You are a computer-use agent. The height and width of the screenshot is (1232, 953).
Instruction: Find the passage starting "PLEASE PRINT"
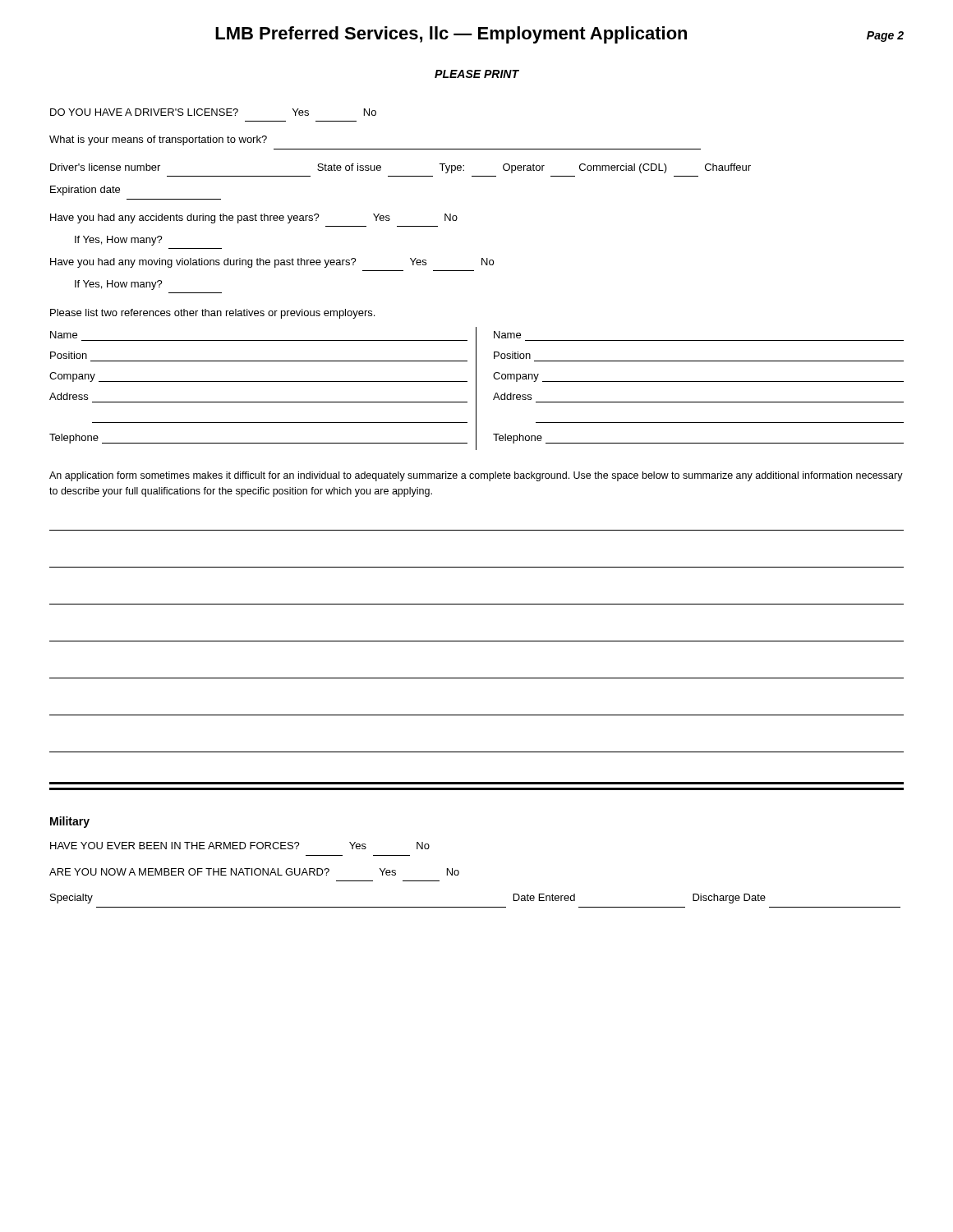476,74
